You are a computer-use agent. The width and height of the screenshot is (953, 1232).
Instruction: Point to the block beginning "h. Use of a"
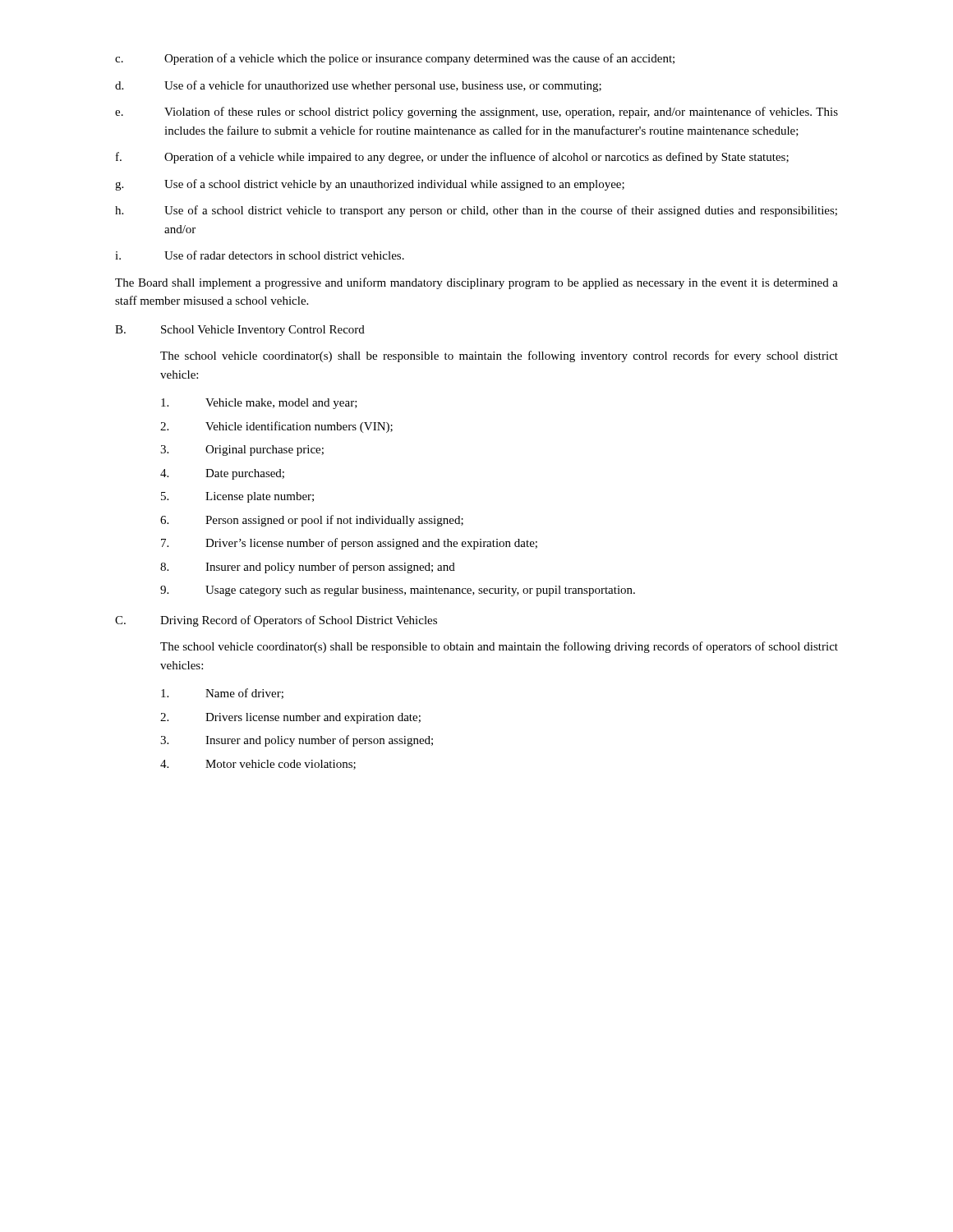coord(476,220)
